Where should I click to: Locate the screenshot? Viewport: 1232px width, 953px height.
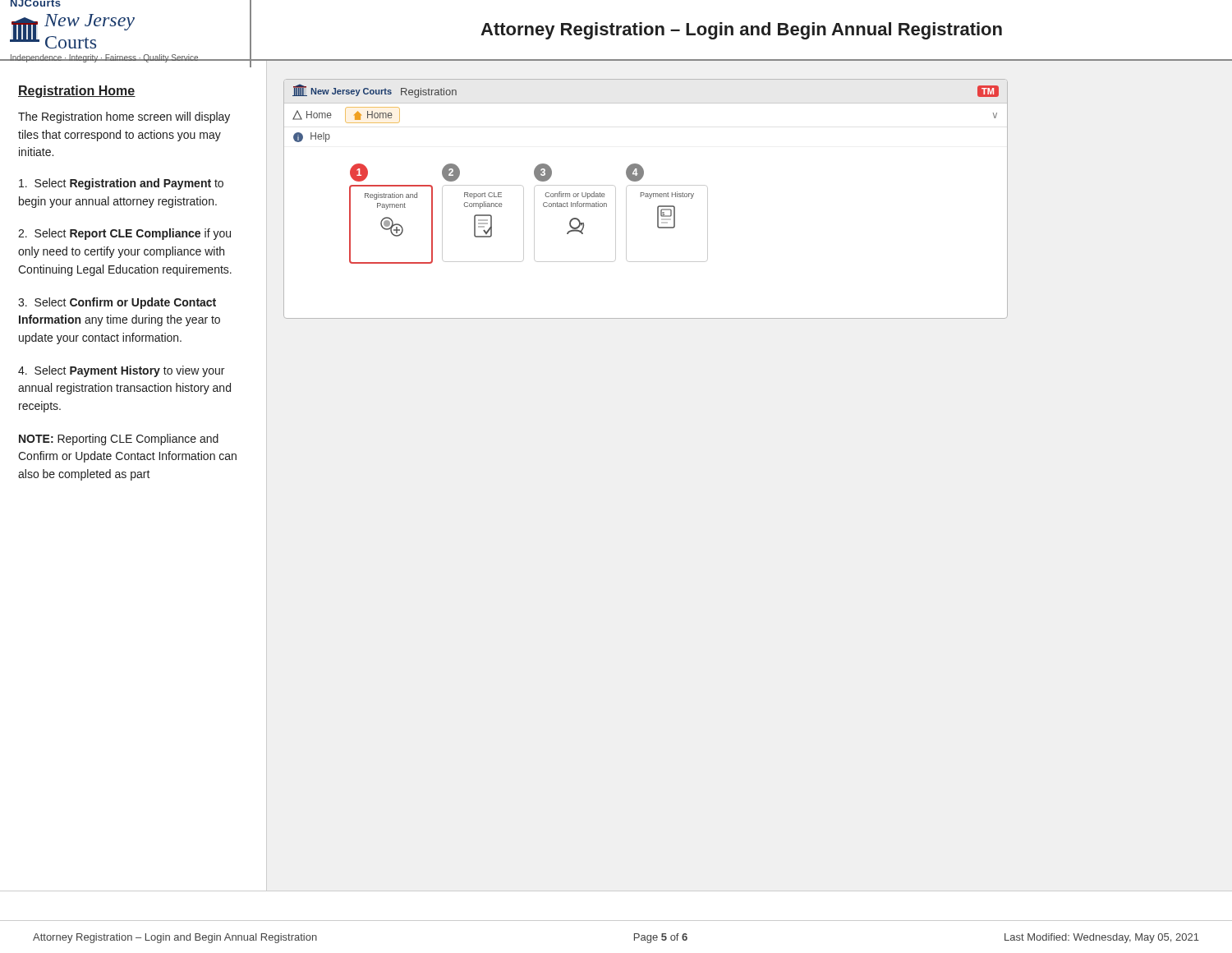[x=646, y=199]
